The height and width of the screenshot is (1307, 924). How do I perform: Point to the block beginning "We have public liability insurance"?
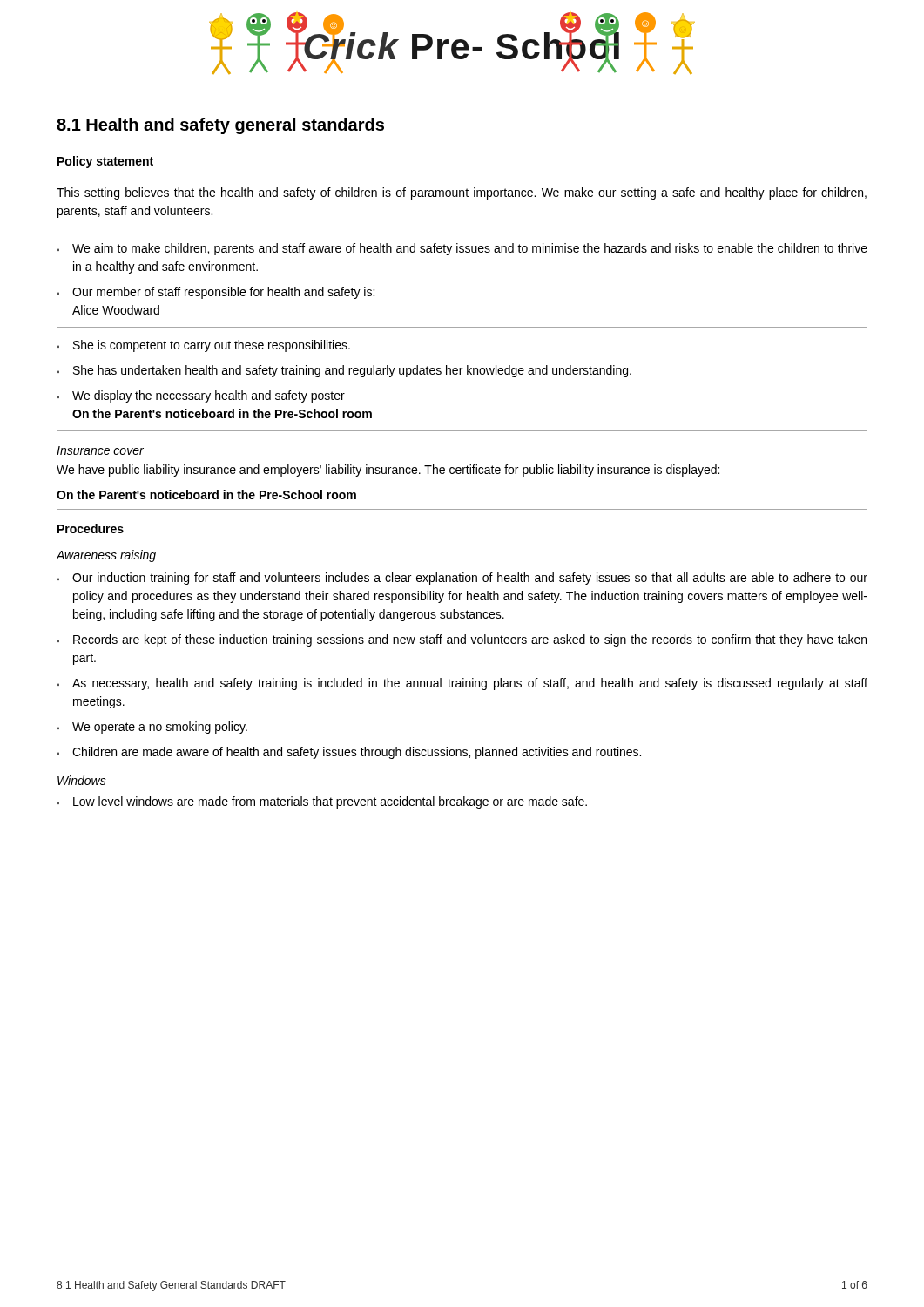462,470
